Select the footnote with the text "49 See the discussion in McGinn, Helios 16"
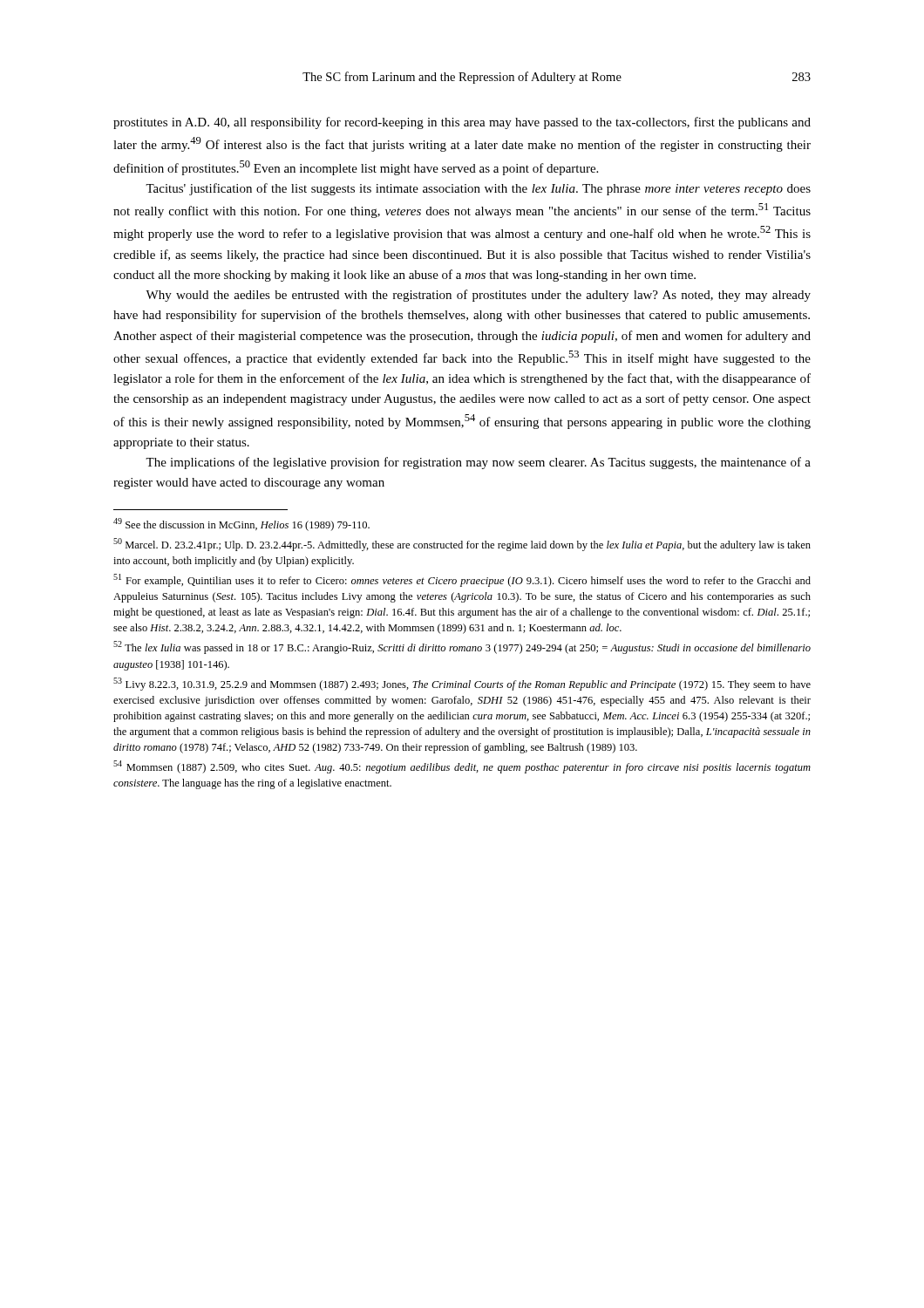This screenshot has height=1308, width=924. 242,524
